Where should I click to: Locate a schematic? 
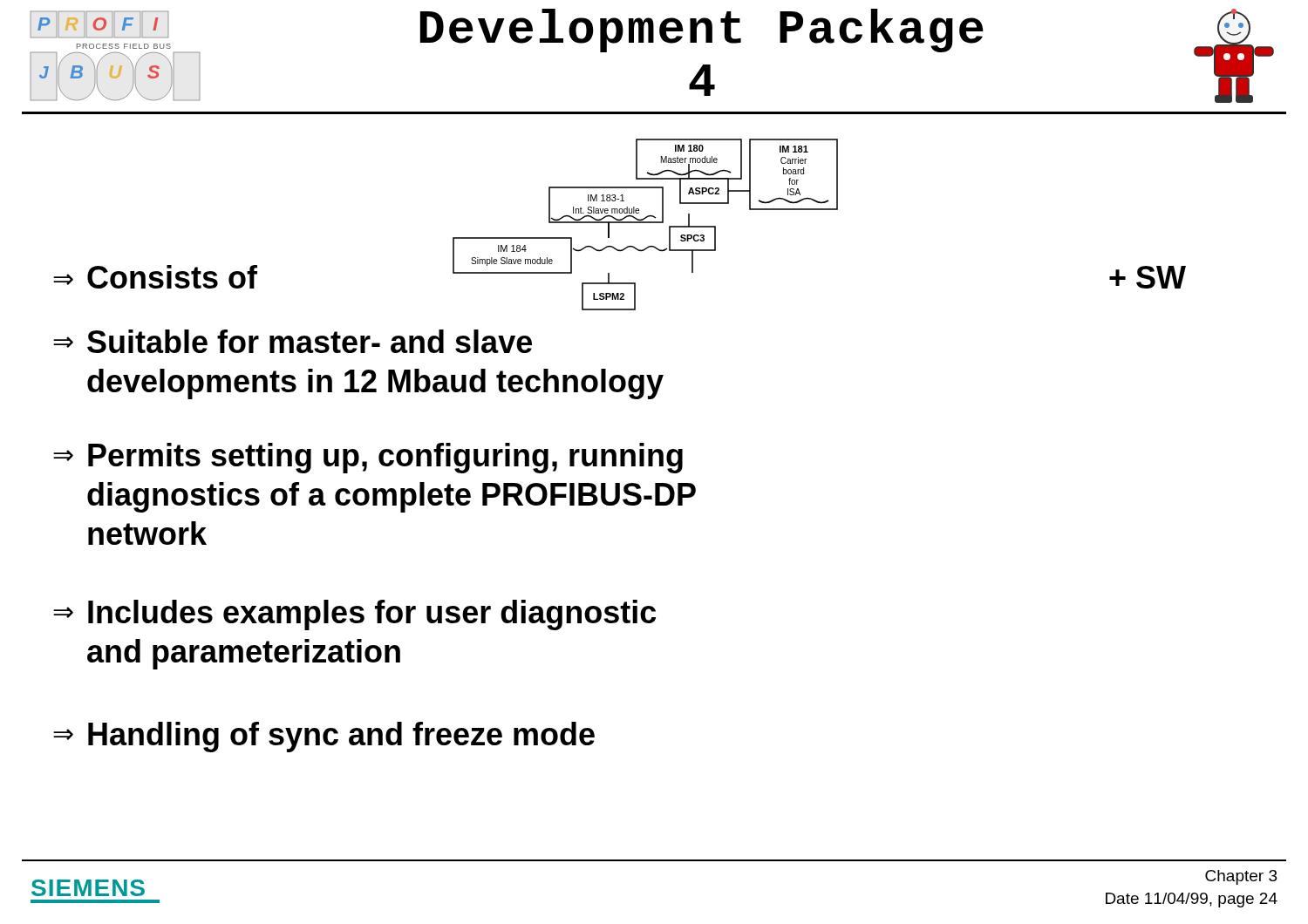619,227
